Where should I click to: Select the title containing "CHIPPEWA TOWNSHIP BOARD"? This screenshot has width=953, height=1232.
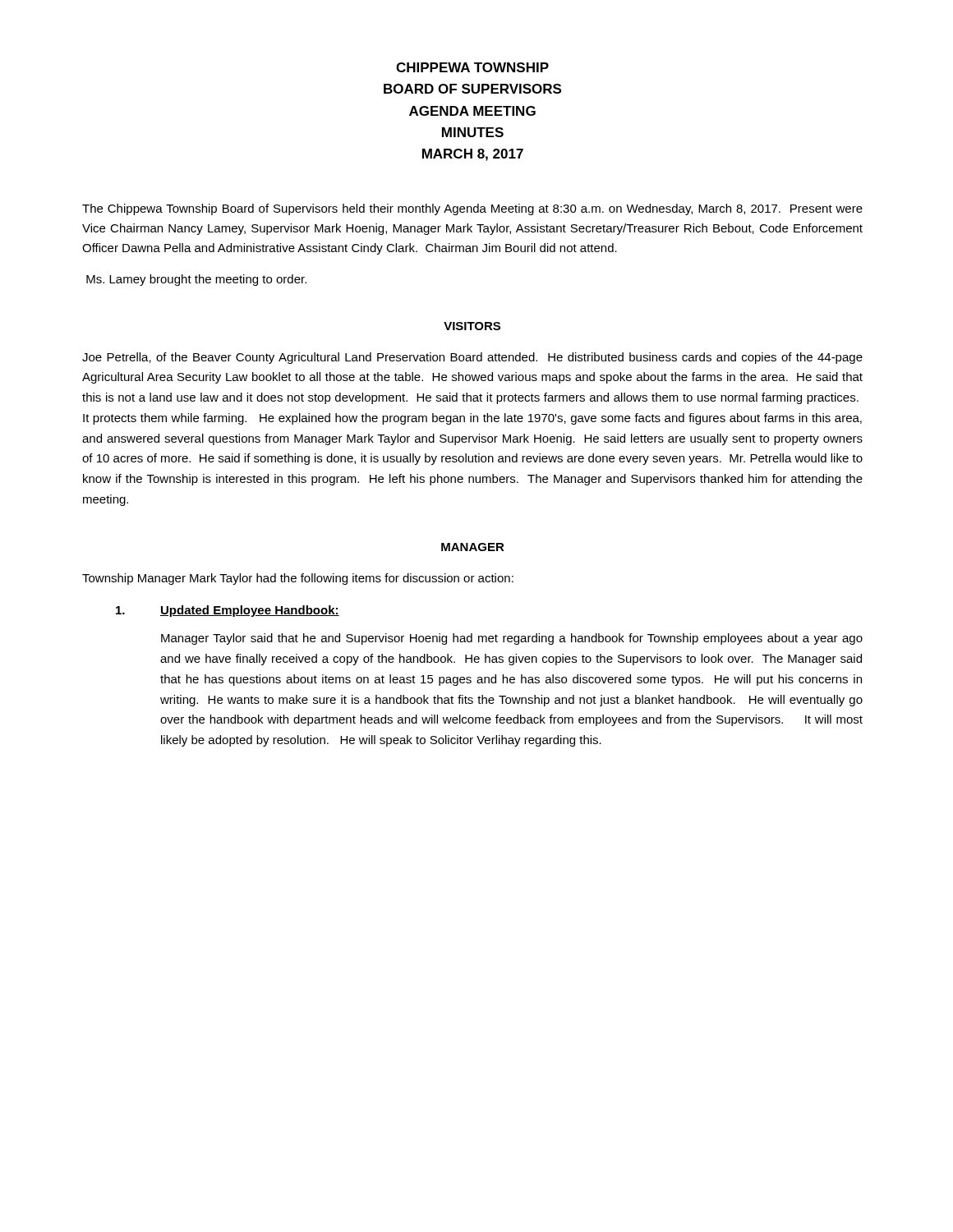click(472, 112)
